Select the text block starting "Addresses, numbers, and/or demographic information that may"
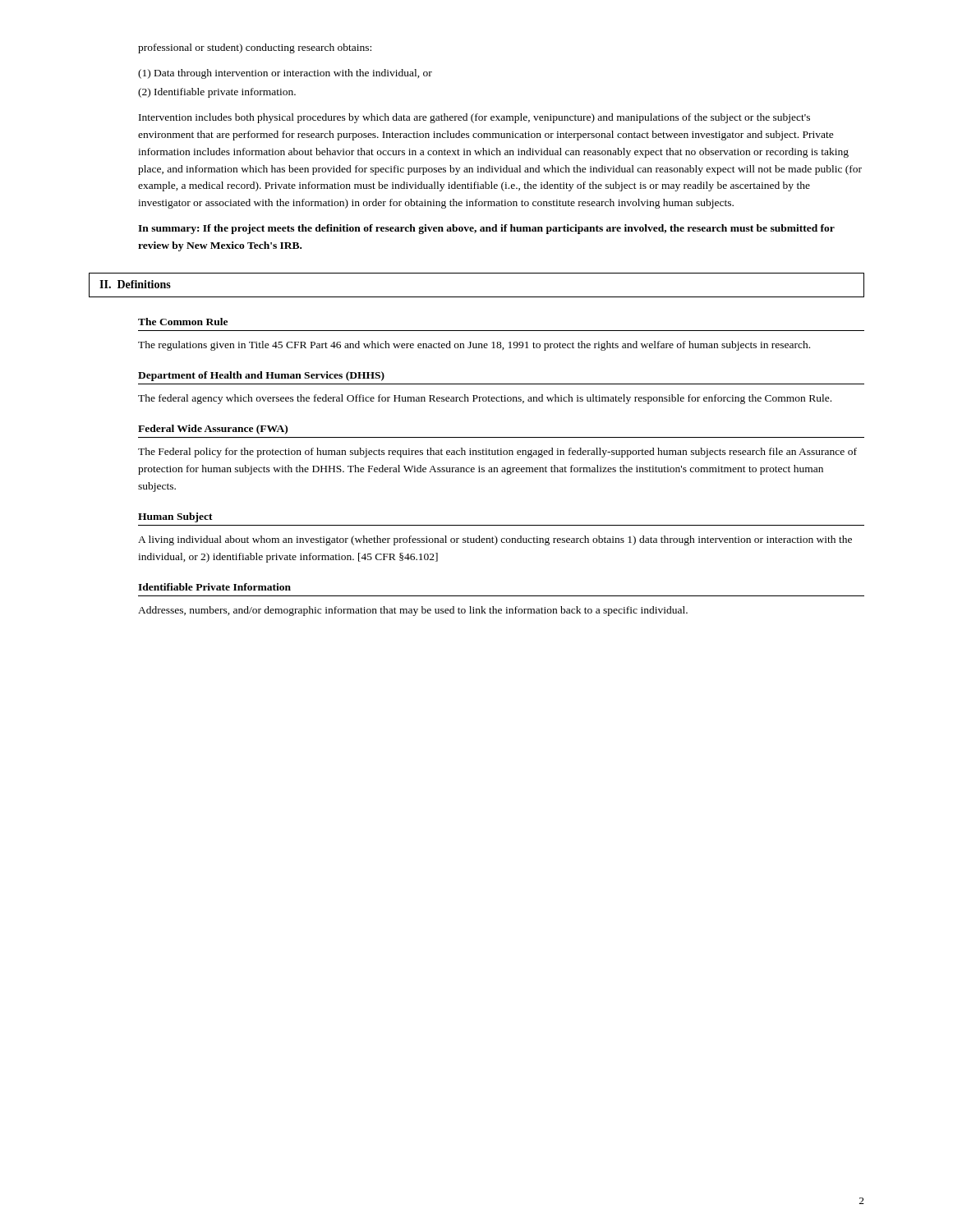953x1232 pixels. point(413,609)
